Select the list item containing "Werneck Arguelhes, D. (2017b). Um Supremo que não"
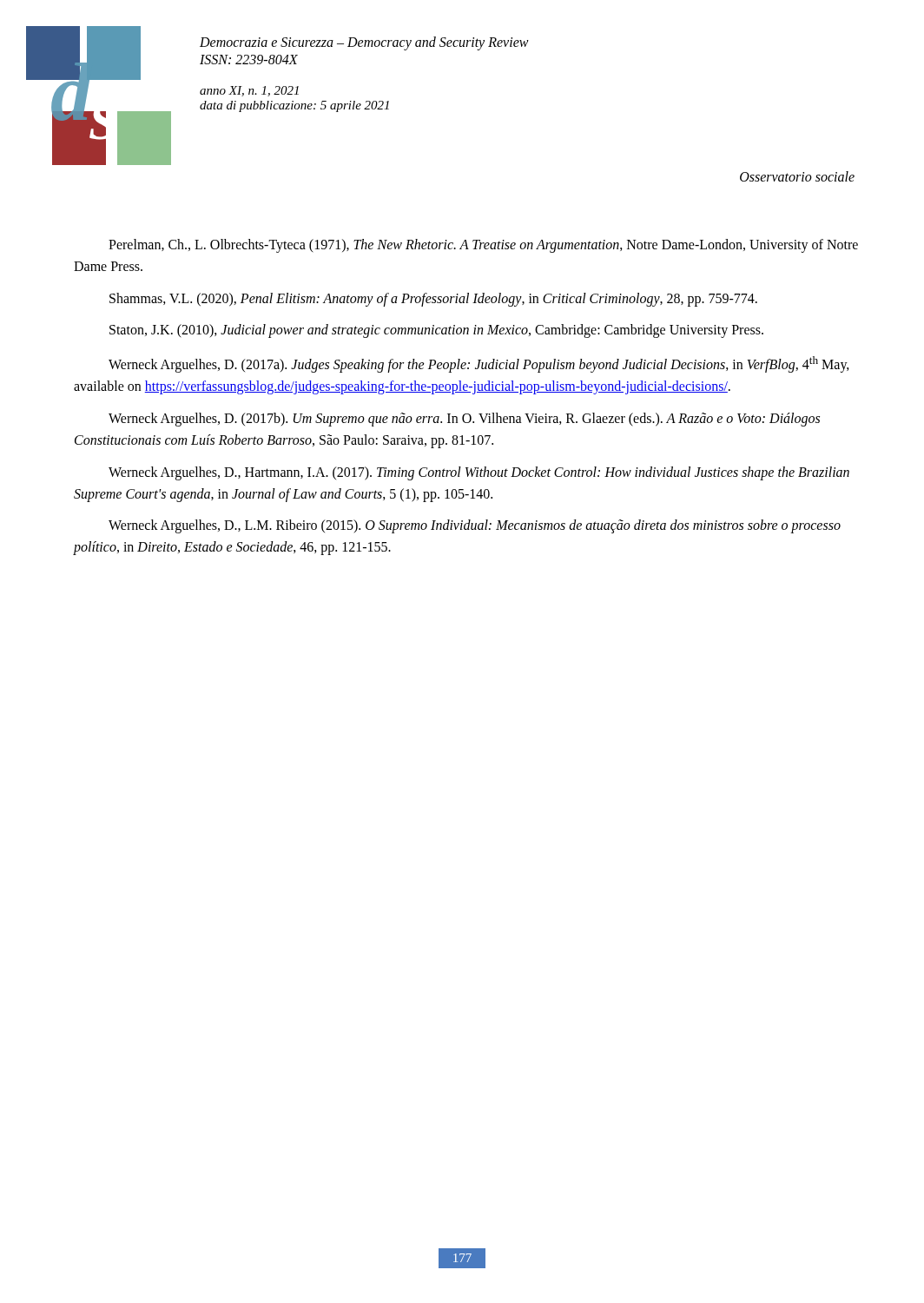 point(447,429)
